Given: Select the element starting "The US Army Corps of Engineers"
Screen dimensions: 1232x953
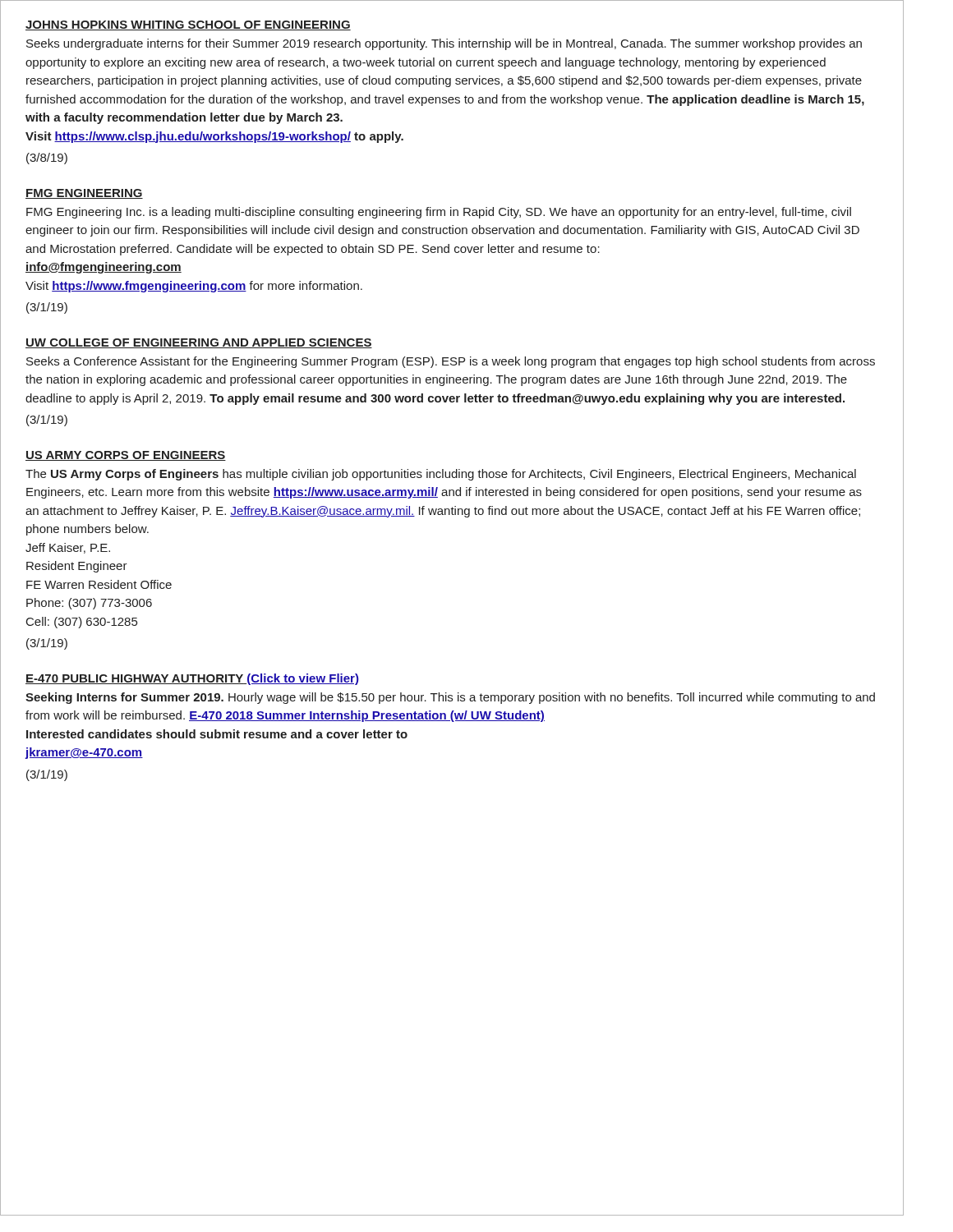Looking at the screenshot, I should pos(441,475).
